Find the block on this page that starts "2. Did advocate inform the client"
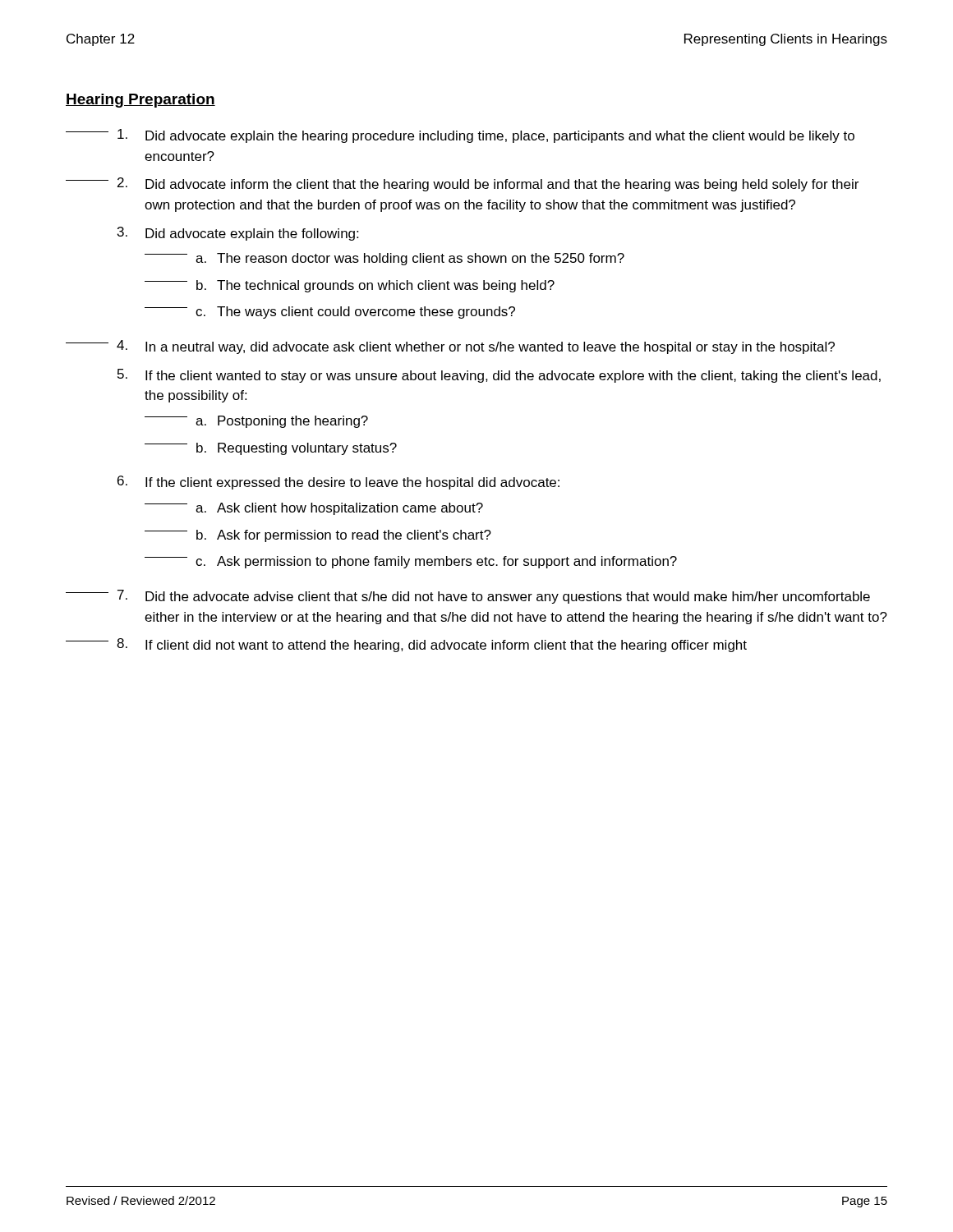Viewport: 953px width, 1232px height. [476, 195]
